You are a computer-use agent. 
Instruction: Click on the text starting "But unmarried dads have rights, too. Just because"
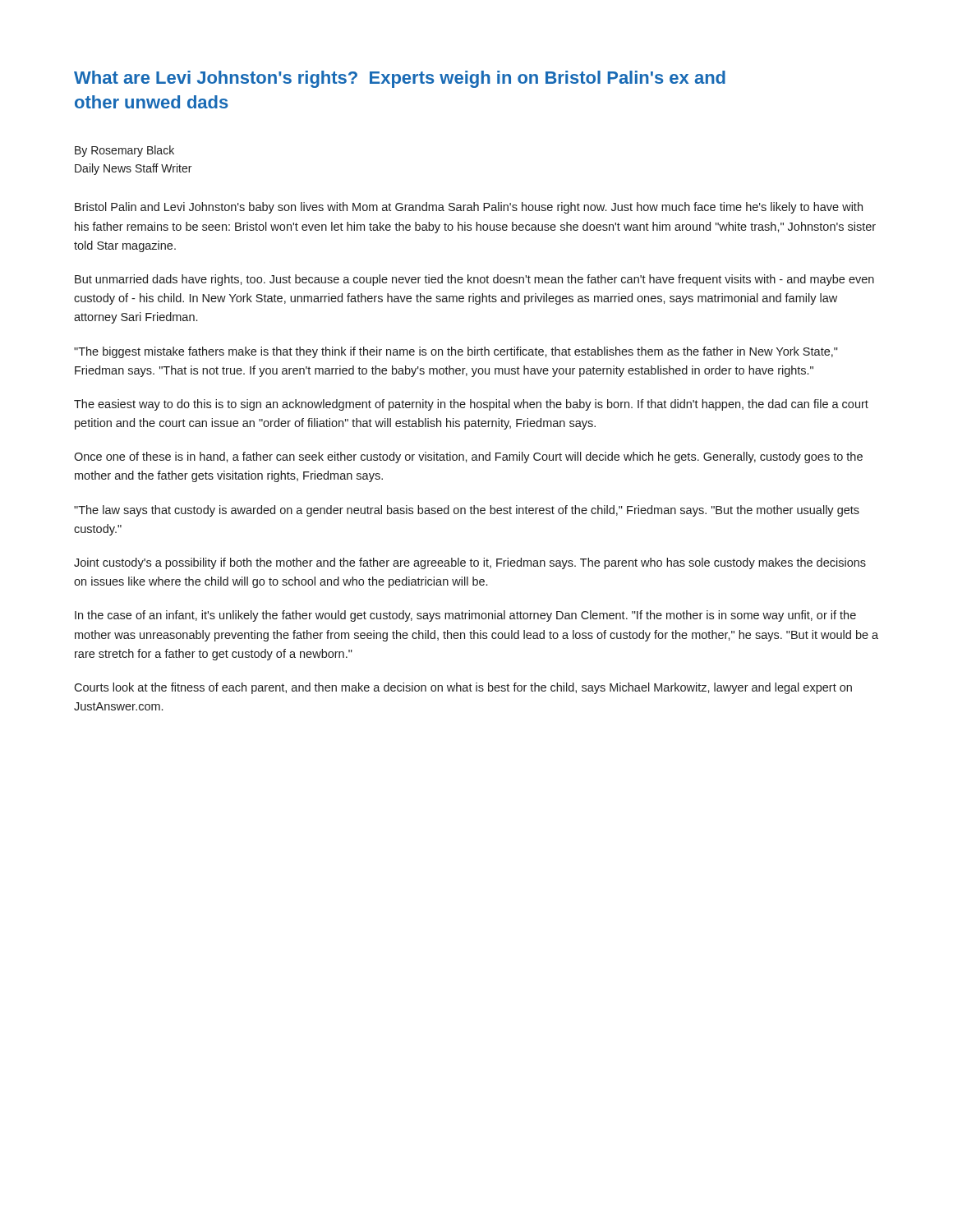click(474, 298)
